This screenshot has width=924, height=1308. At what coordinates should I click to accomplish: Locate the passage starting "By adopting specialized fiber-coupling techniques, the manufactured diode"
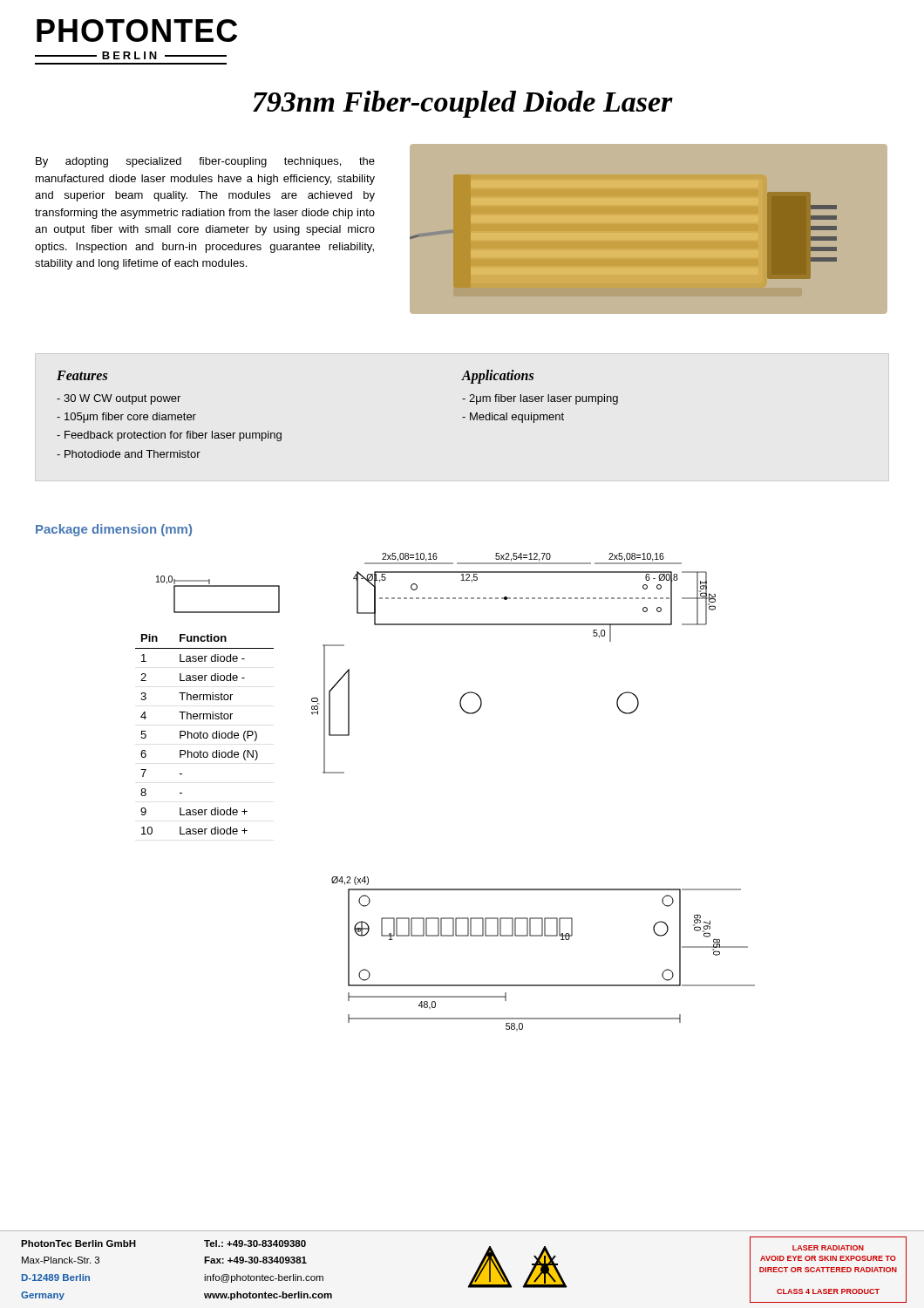pos(205,212)
